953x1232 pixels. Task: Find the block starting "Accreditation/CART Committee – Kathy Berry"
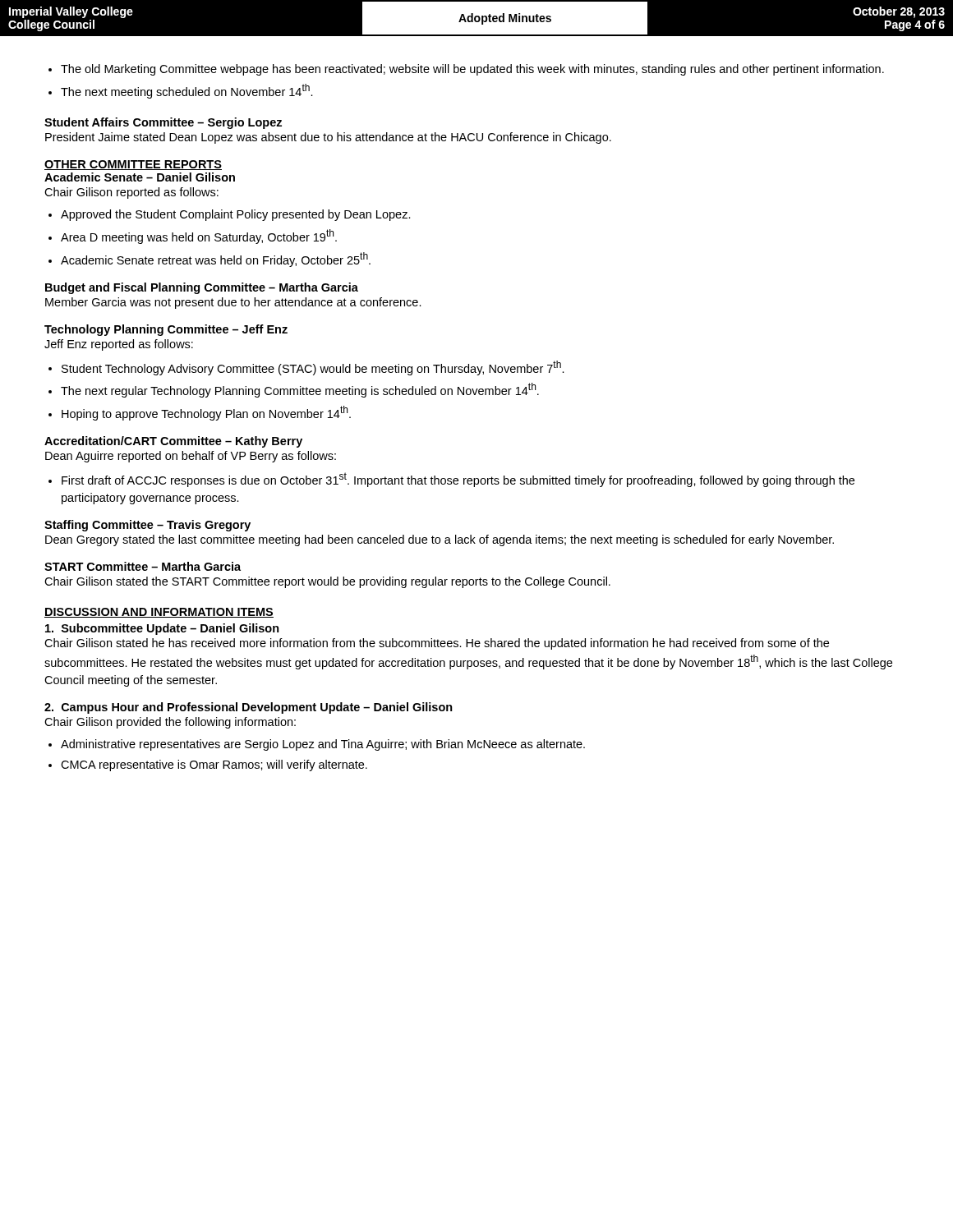(173, 442)
